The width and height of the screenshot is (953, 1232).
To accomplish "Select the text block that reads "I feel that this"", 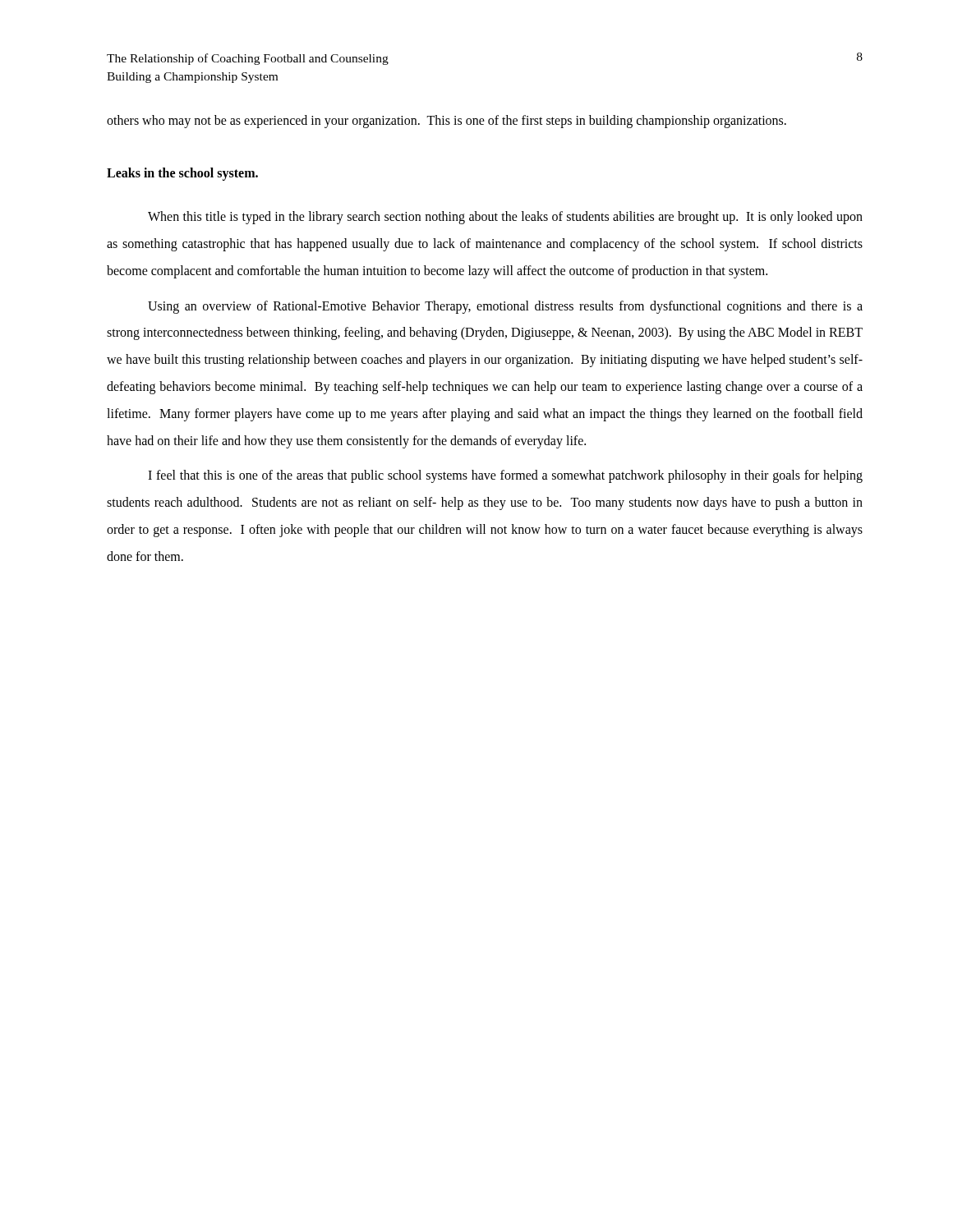I will [485, 516].
